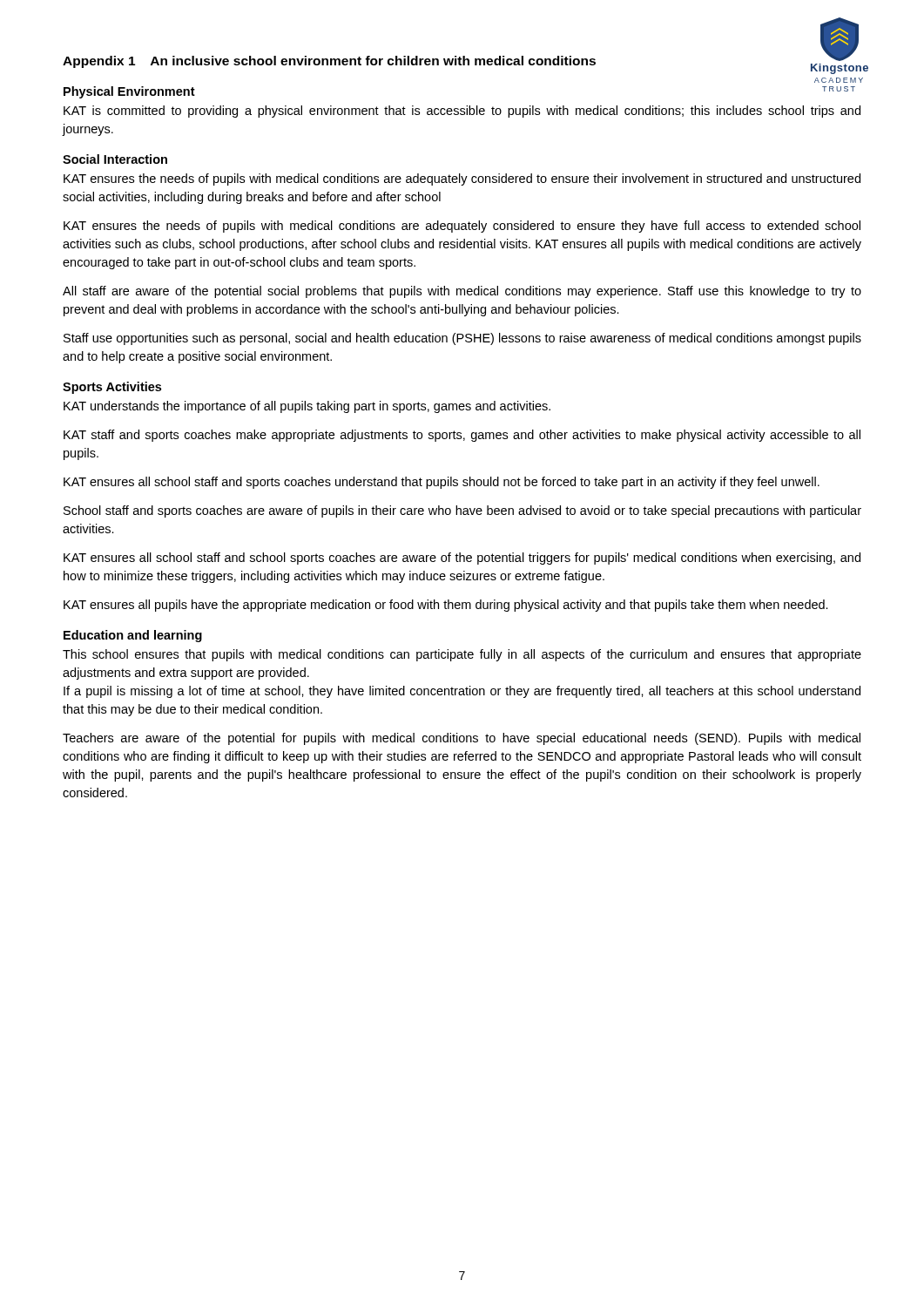Locate the block of text that opens with "All staff are aware of the"

click(462, 300)
